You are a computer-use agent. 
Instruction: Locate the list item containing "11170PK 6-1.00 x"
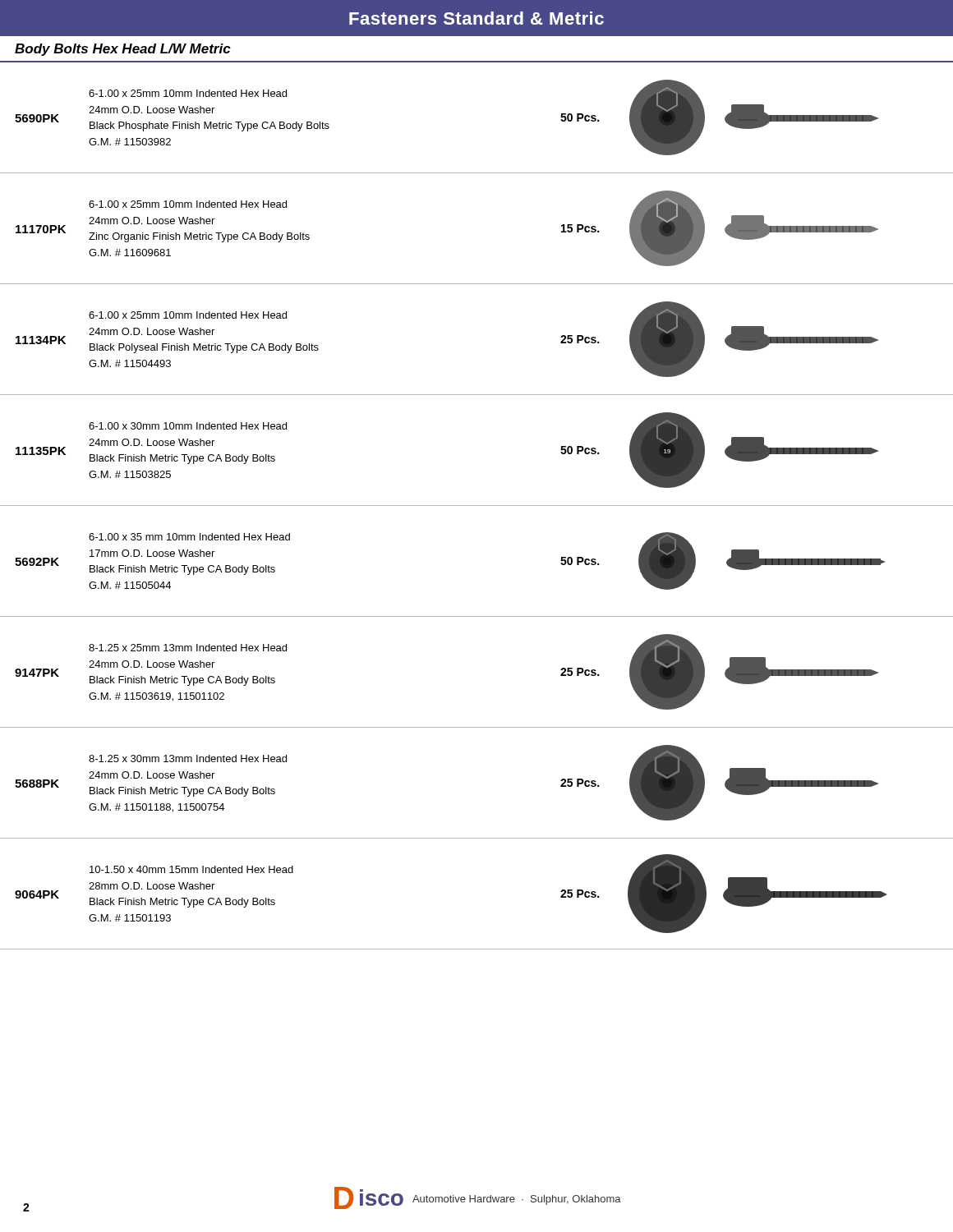162,224
